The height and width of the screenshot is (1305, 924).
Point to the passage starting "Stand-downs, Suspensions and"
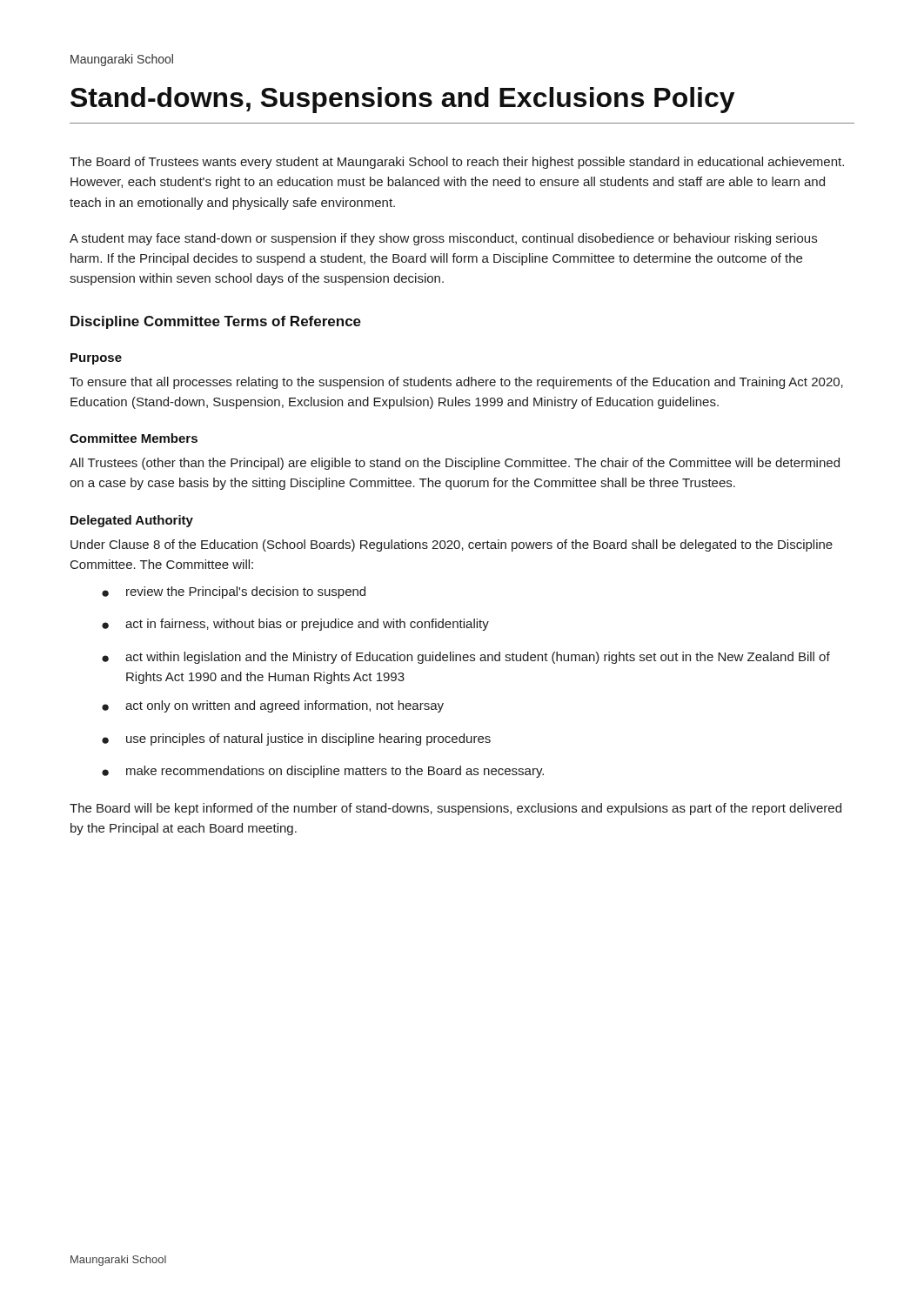462,98
